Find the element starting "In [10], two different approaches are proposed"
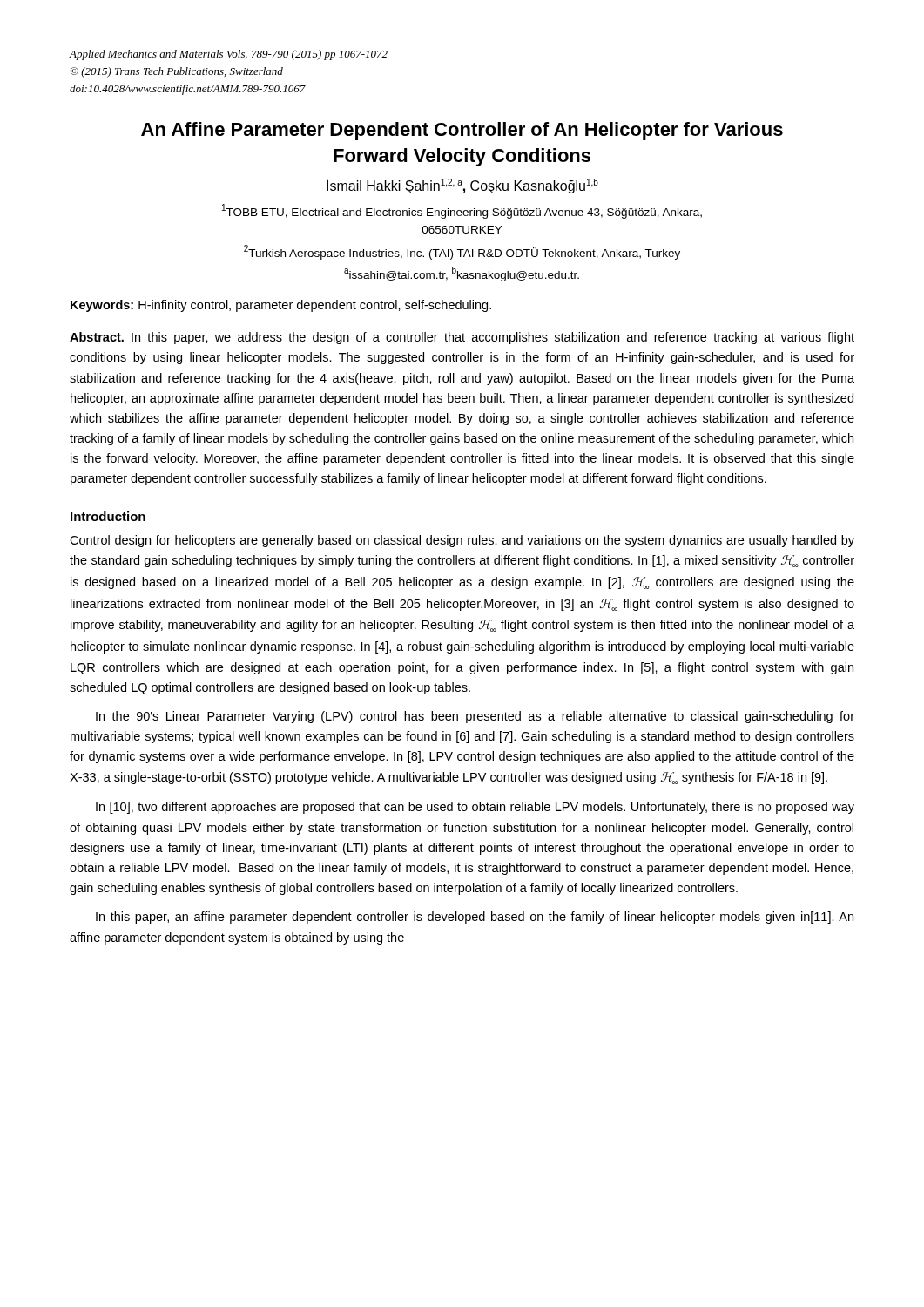The height and width of the screenshot is (1307, 924). 462,848
